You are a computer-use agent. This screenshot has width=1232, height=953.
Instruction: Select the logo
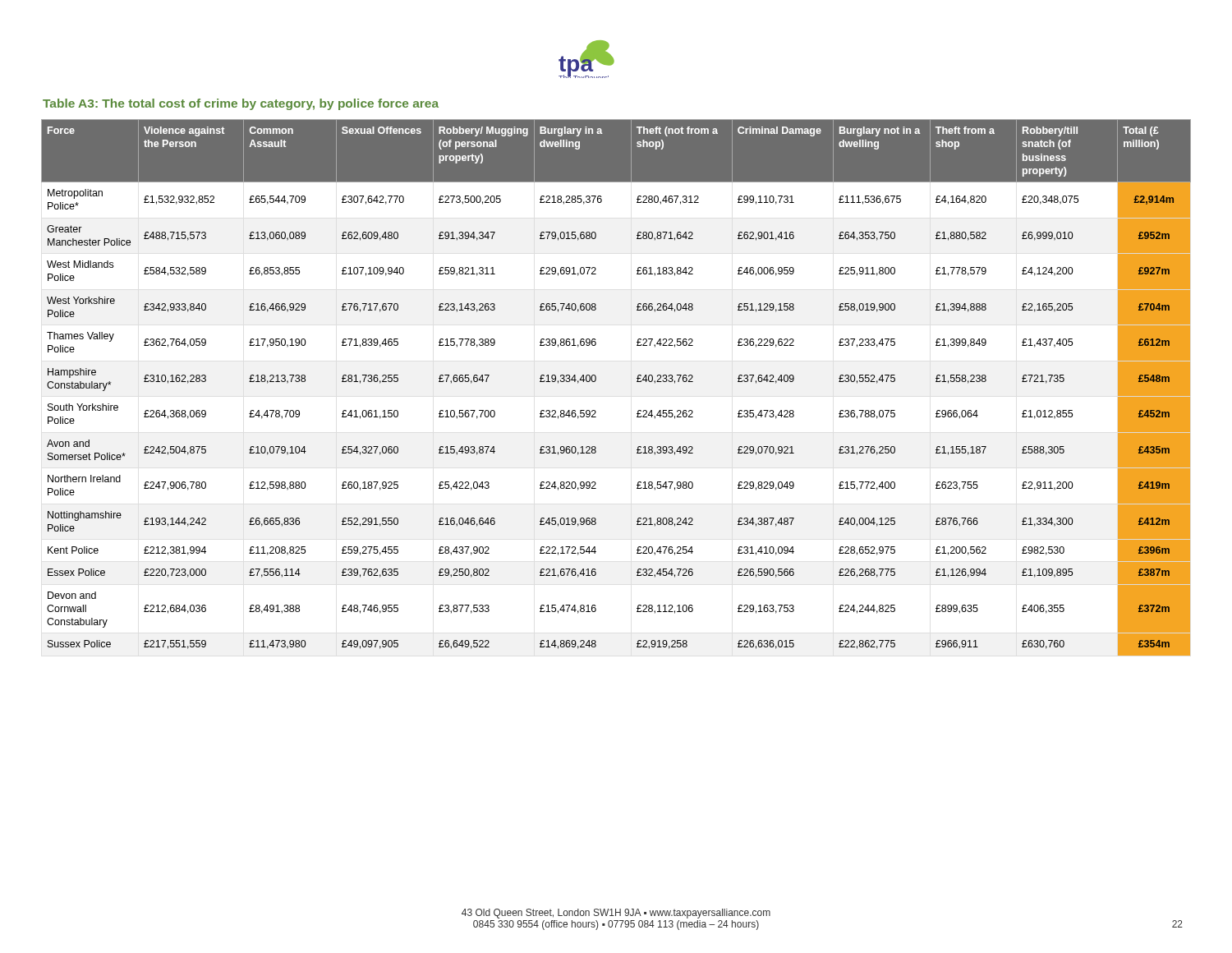[x=616, y=53]
